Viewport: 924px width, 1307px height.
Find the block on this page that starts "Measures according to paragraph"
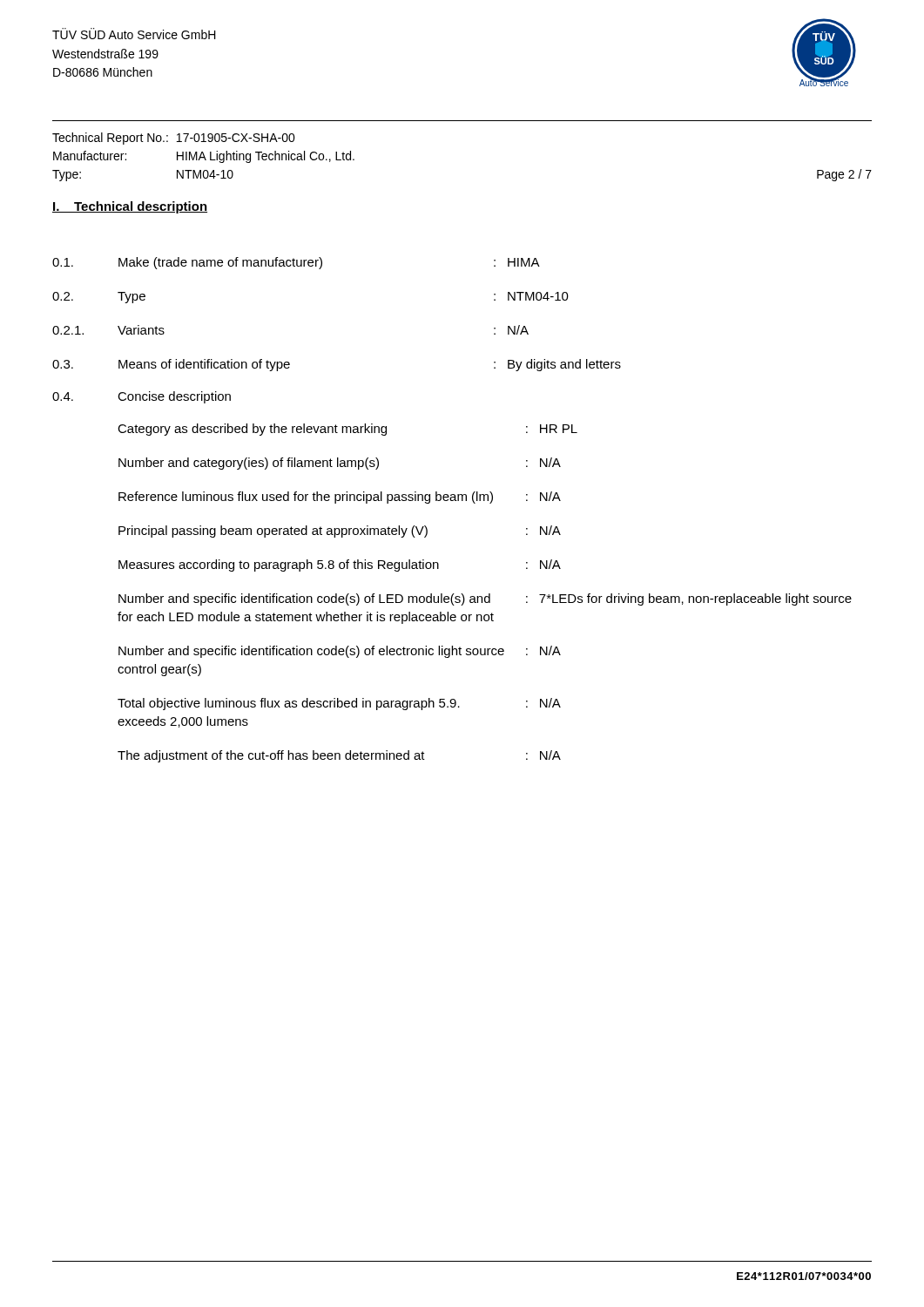(340, 565)
